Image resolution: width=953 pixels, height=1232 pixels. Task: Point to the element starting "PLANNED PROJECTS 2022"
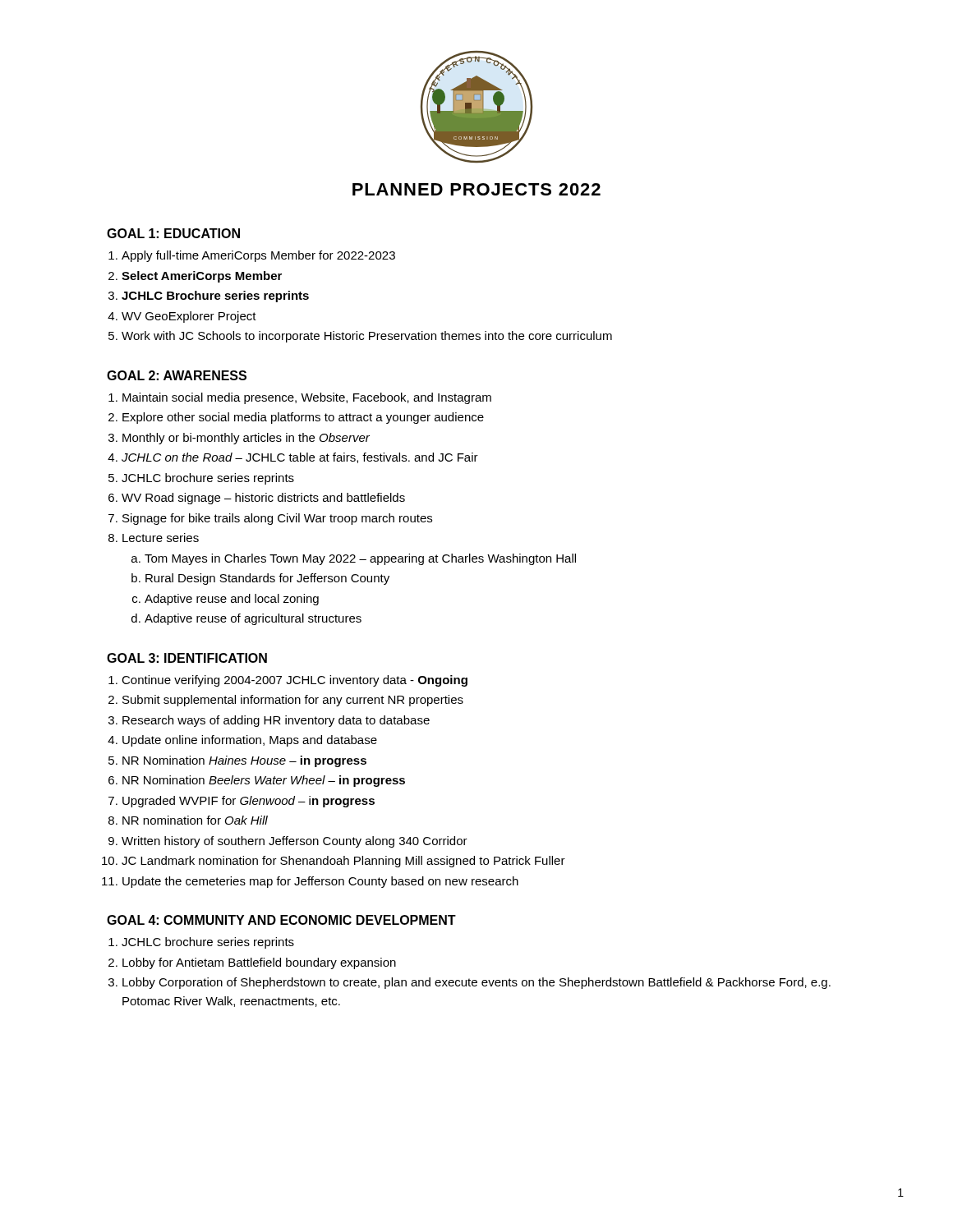tap(476, 190)
